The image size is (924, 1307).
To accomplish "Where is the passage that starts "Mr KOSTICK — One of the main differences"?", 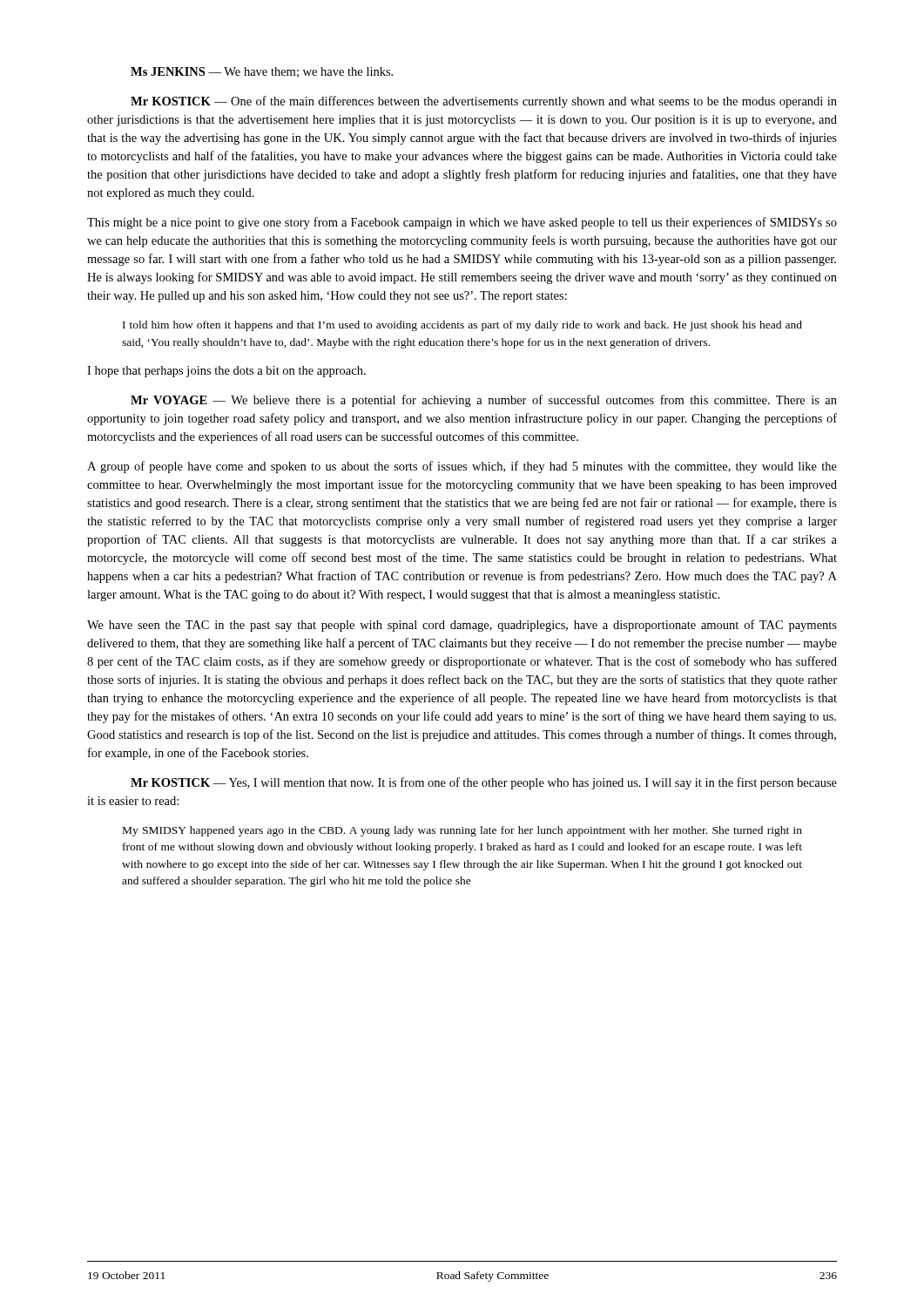I will pos(462,147).
